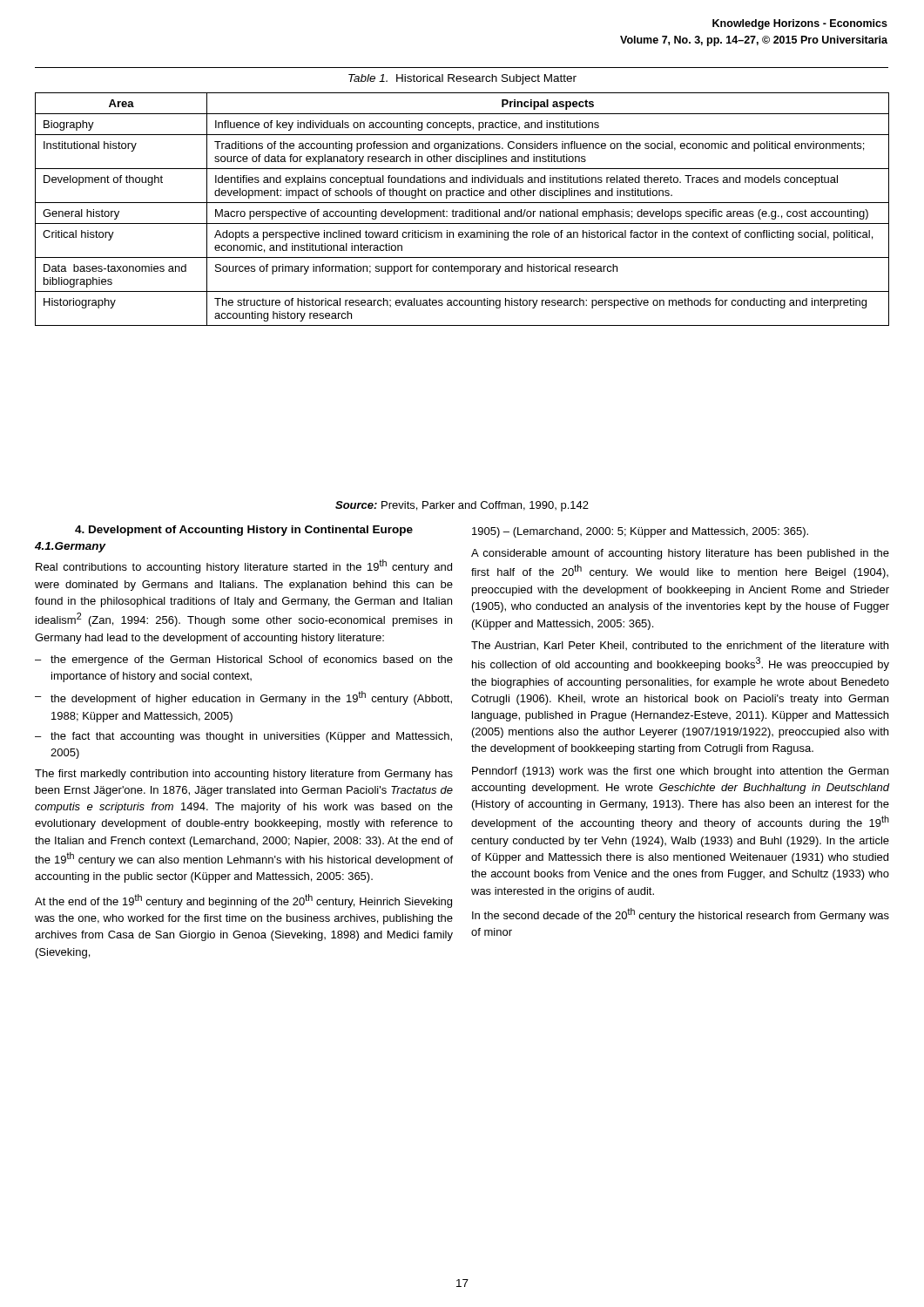
Task: Point to the block beginning "A considerable amount of accounting history literature has"
Action: 680,588
